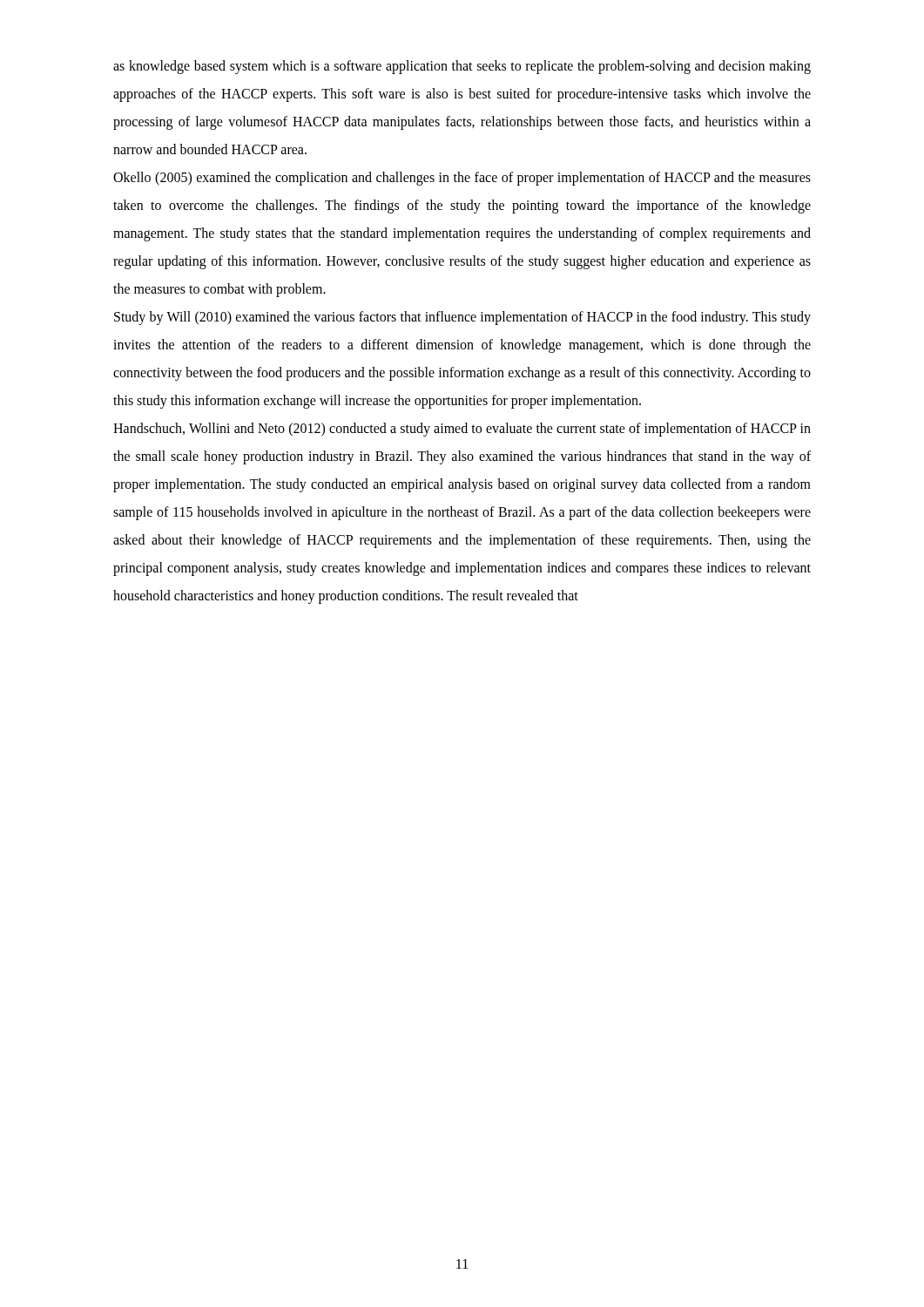Select the region starting "Study by Will (2010) examined"

tap(462, 359)
